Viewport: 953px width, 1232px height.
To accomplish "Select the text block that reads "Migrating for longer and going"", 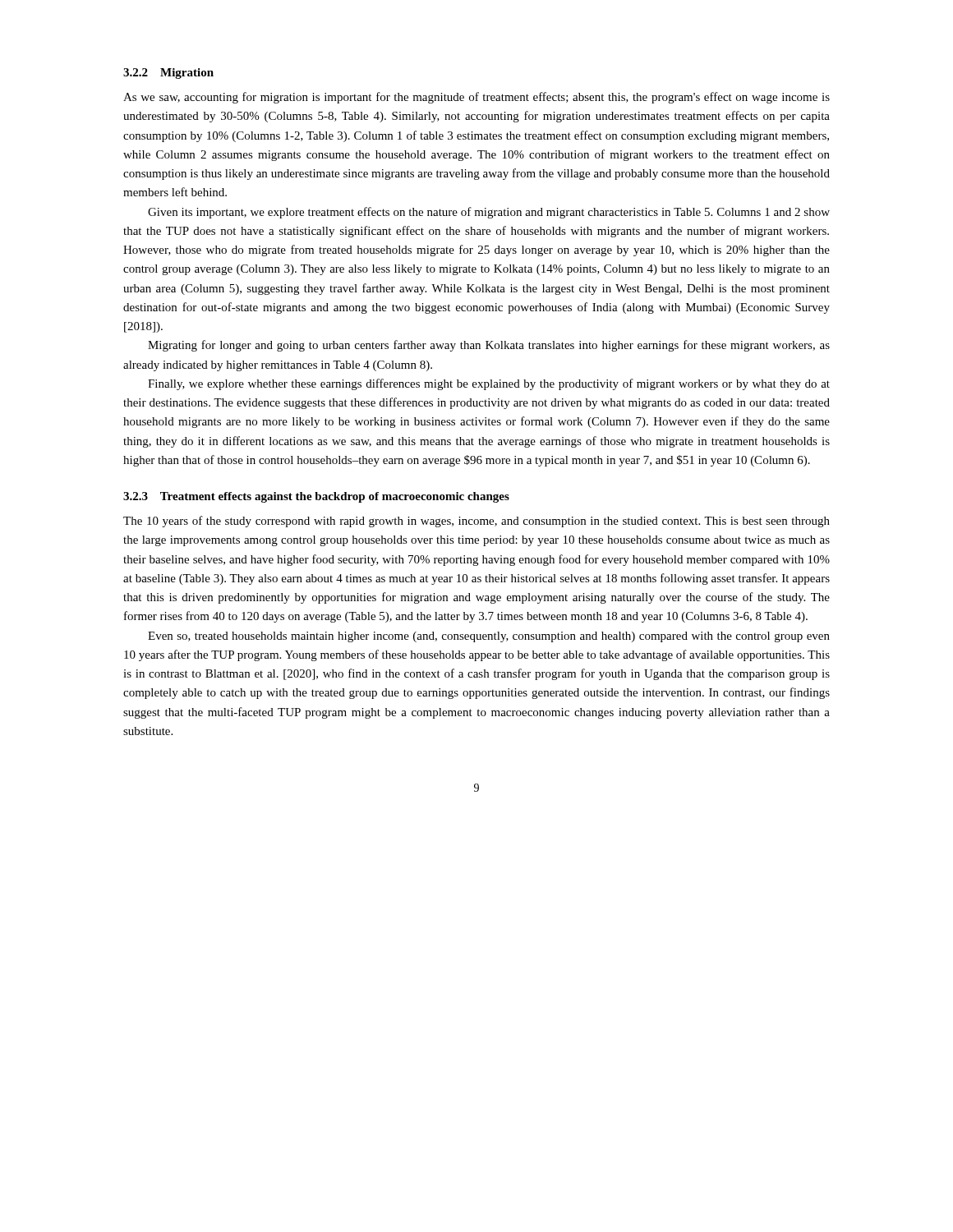I will 476,355.
